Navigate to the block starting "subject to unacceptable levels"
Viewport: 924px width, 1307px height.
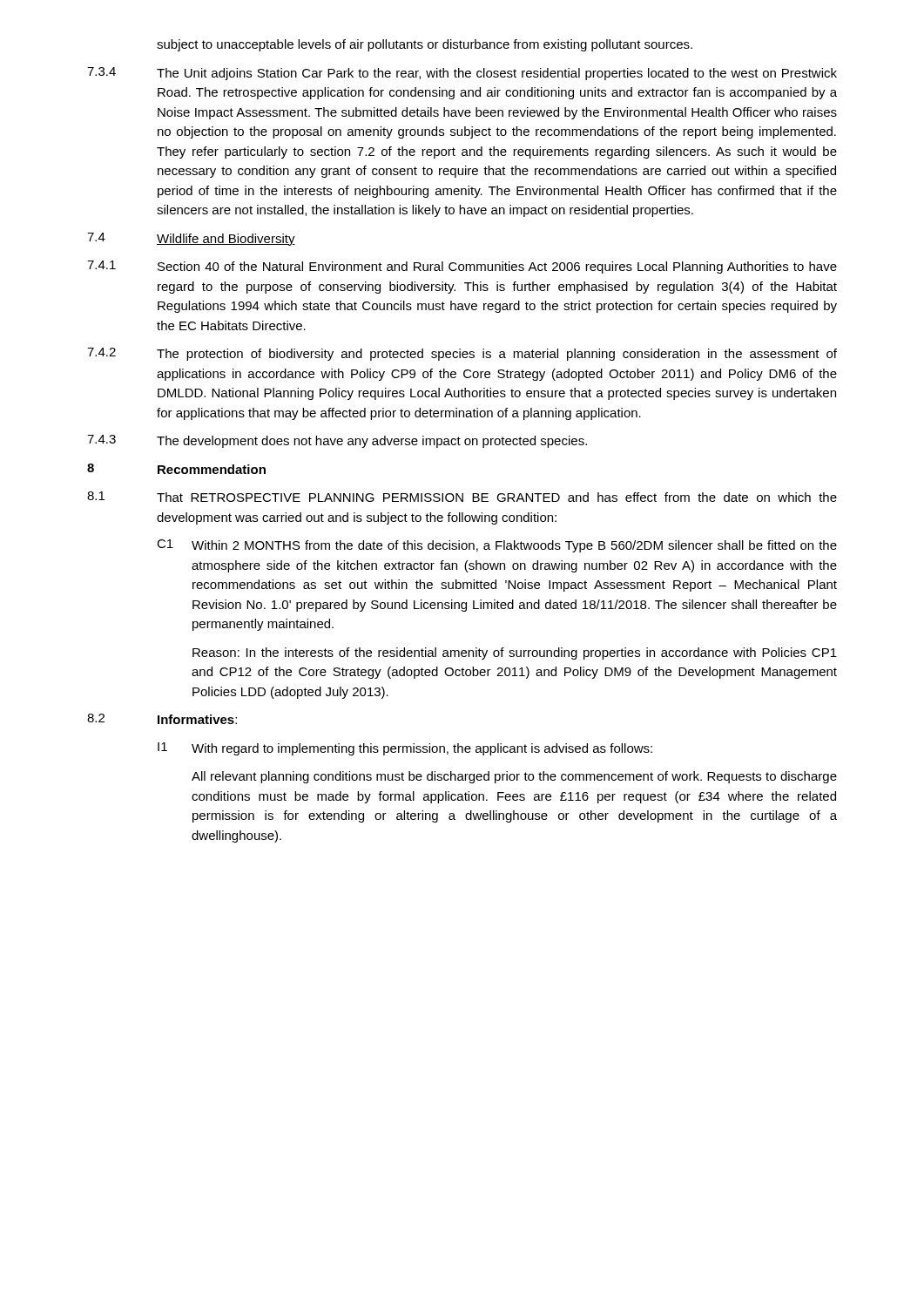(x=425, y=44)
